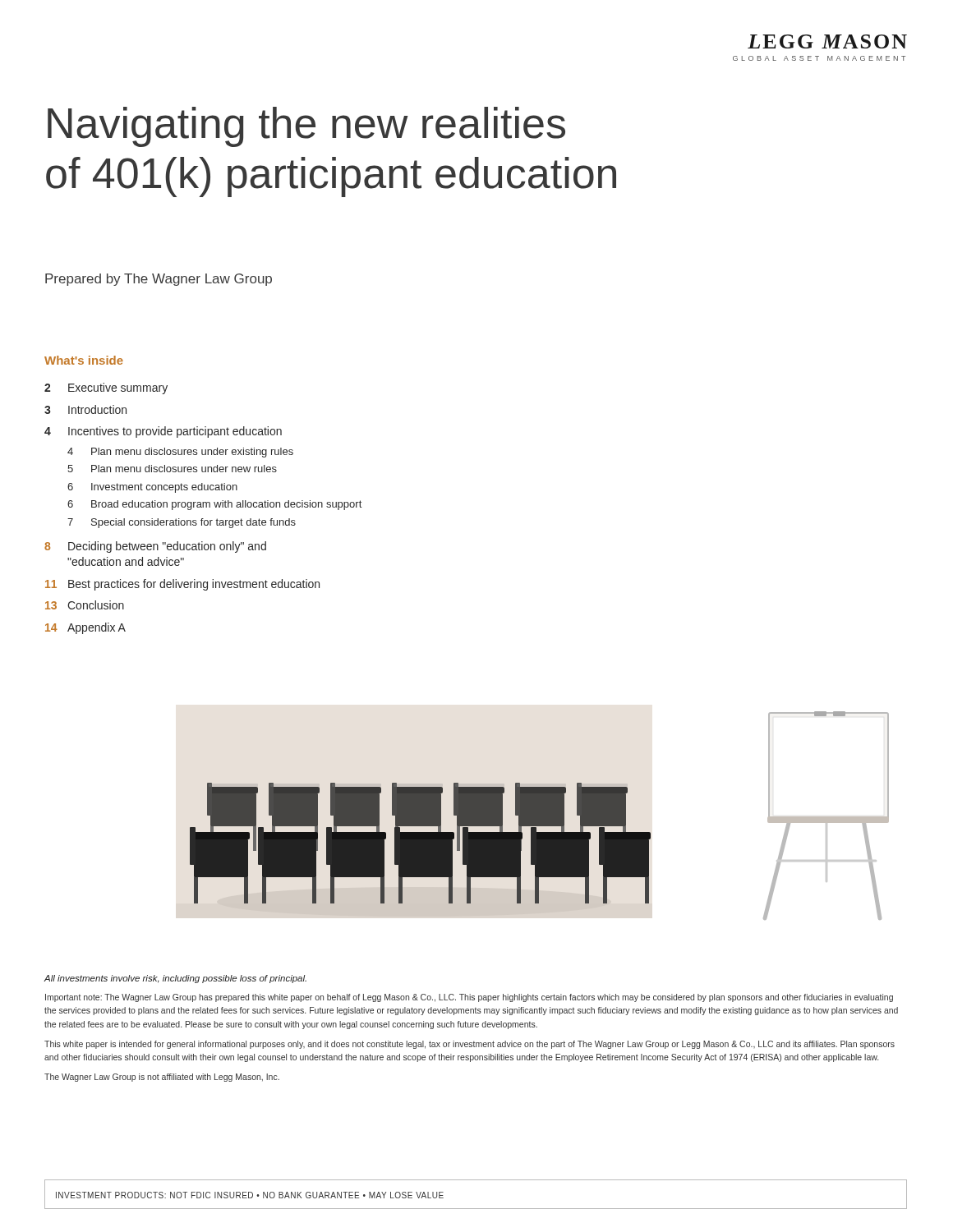Point to "2 Executive summary"

point(106,388)
